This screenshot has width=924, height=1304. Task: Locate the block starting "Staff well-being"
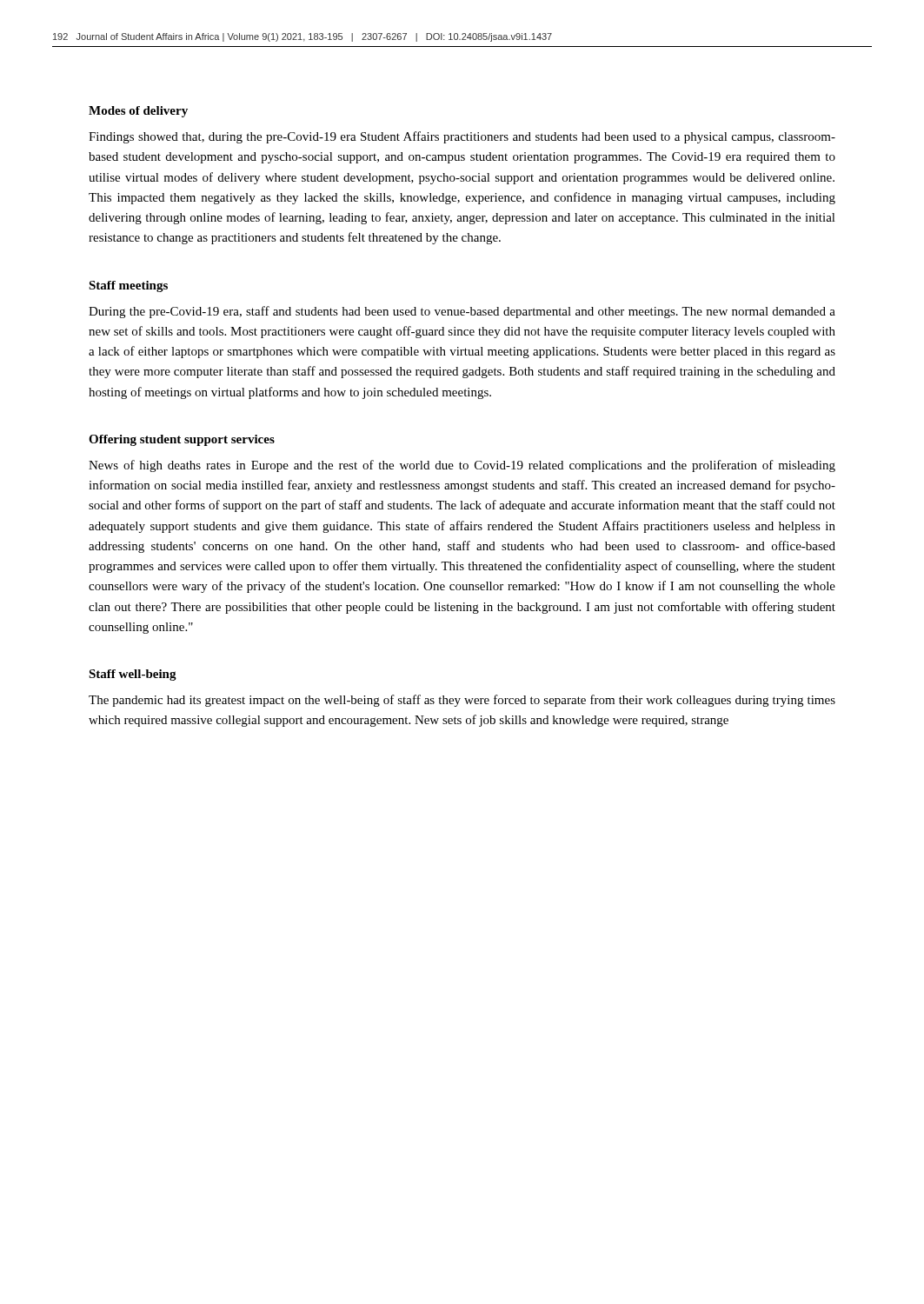click(x=132, y=674)
